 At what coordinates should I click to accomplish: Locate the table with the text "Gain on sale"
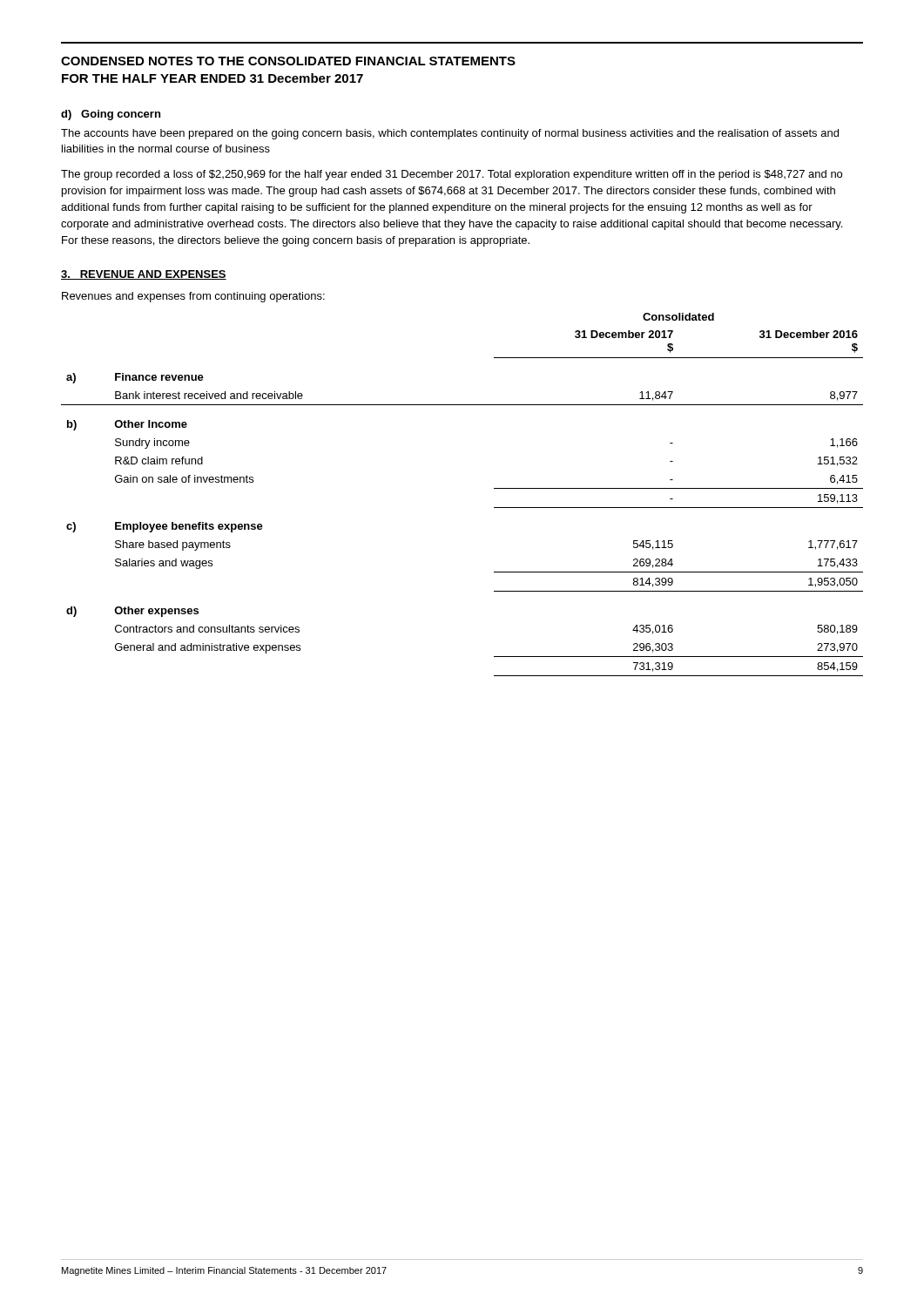coord(462,492)
